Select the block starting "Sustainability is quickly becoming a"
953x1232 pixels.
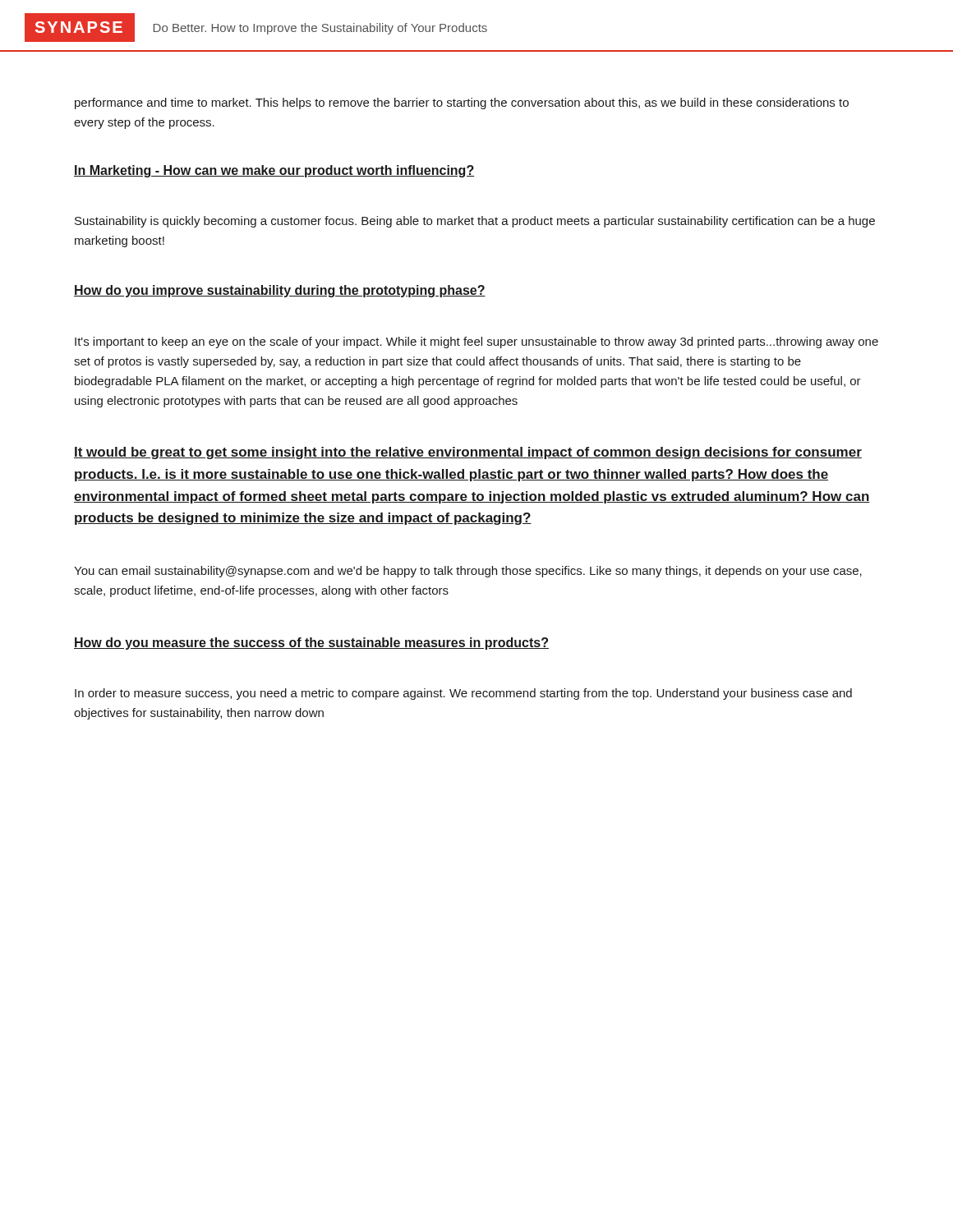475,231
